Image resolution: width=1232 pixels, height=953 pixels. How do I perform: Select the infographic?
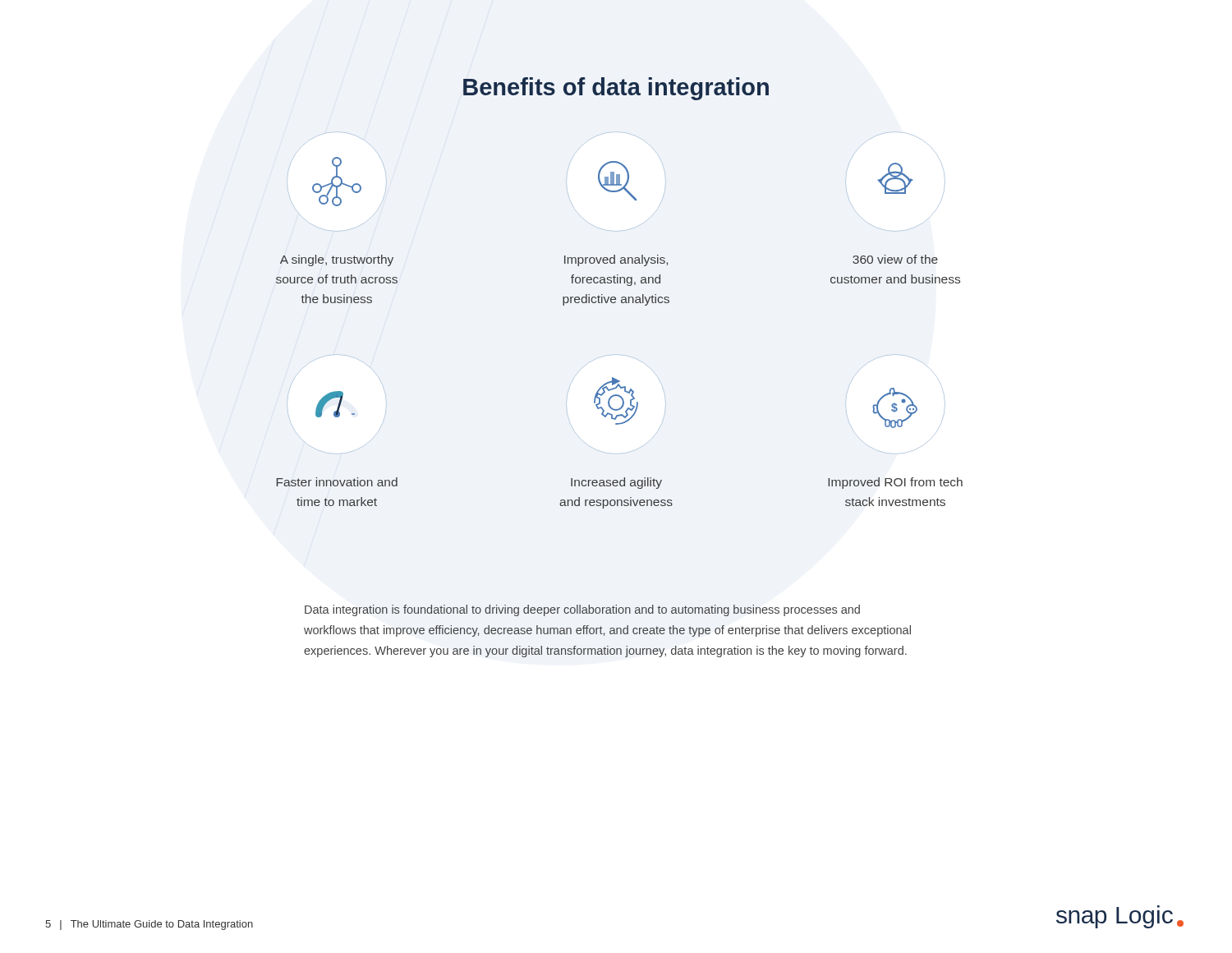(616, 322)
